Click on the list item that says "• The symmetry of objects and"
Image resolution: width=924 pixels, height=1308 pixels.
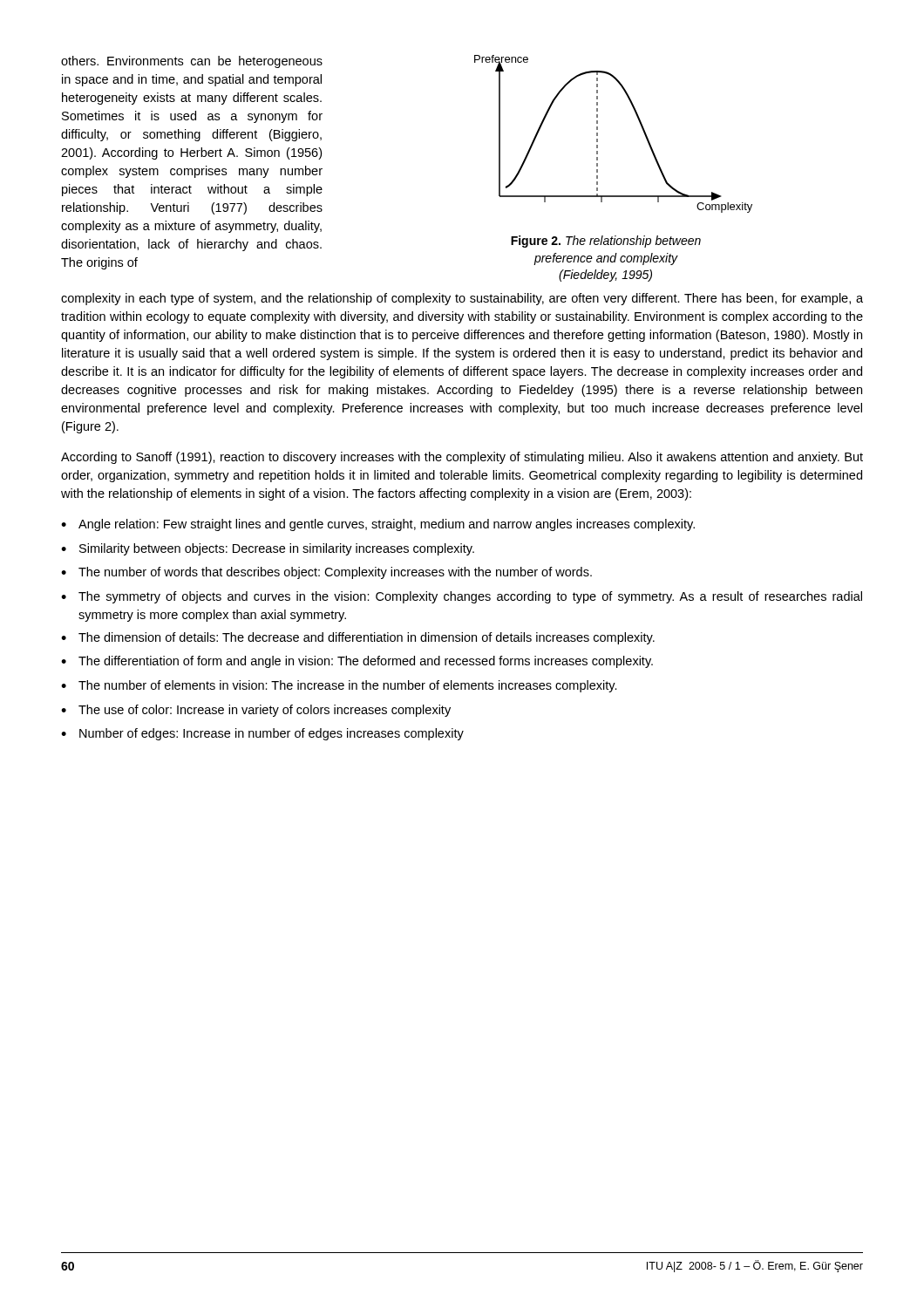point(462,606)
